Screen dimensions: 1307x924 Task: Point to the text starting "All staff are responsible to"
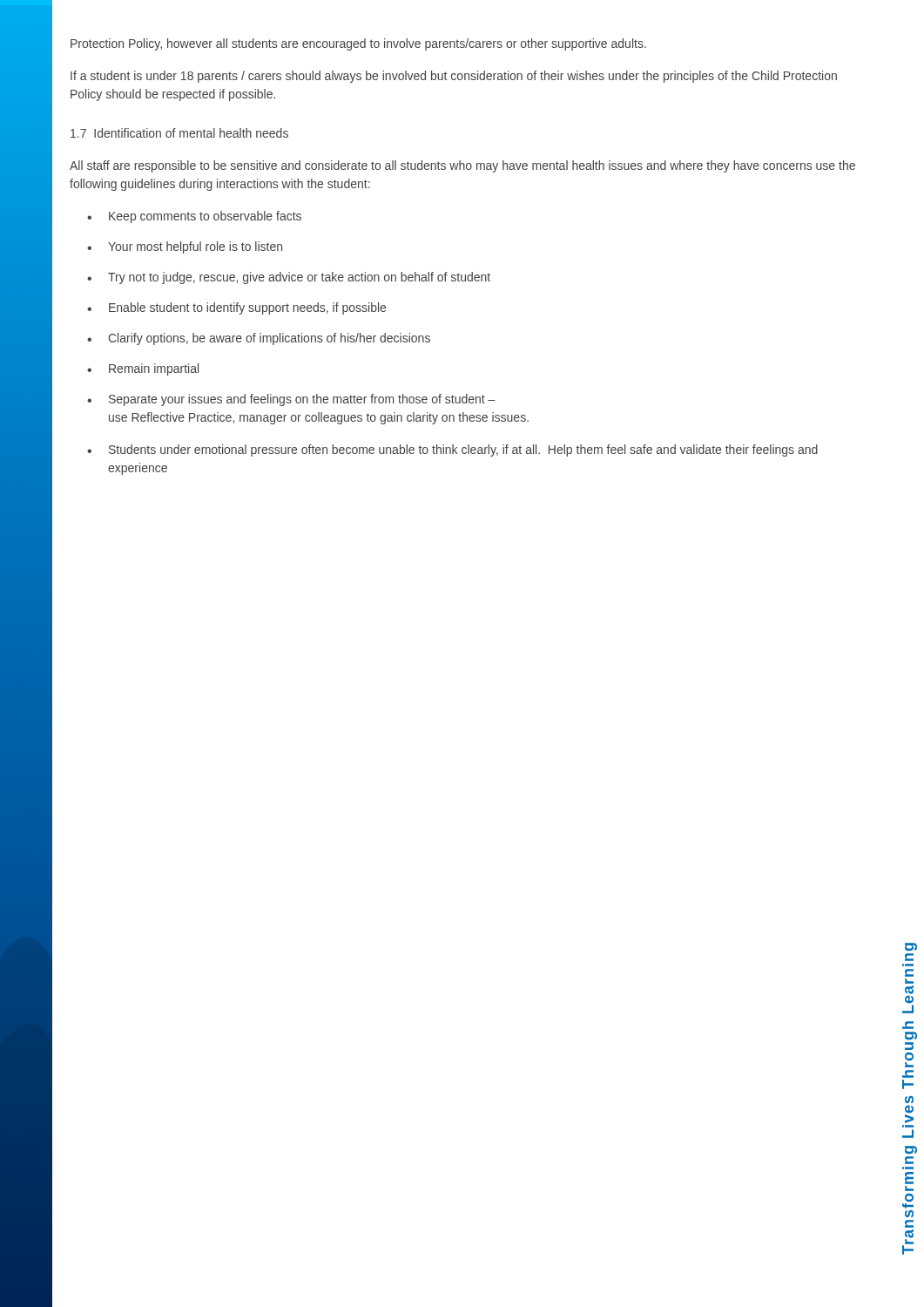[x=471, y=175]
